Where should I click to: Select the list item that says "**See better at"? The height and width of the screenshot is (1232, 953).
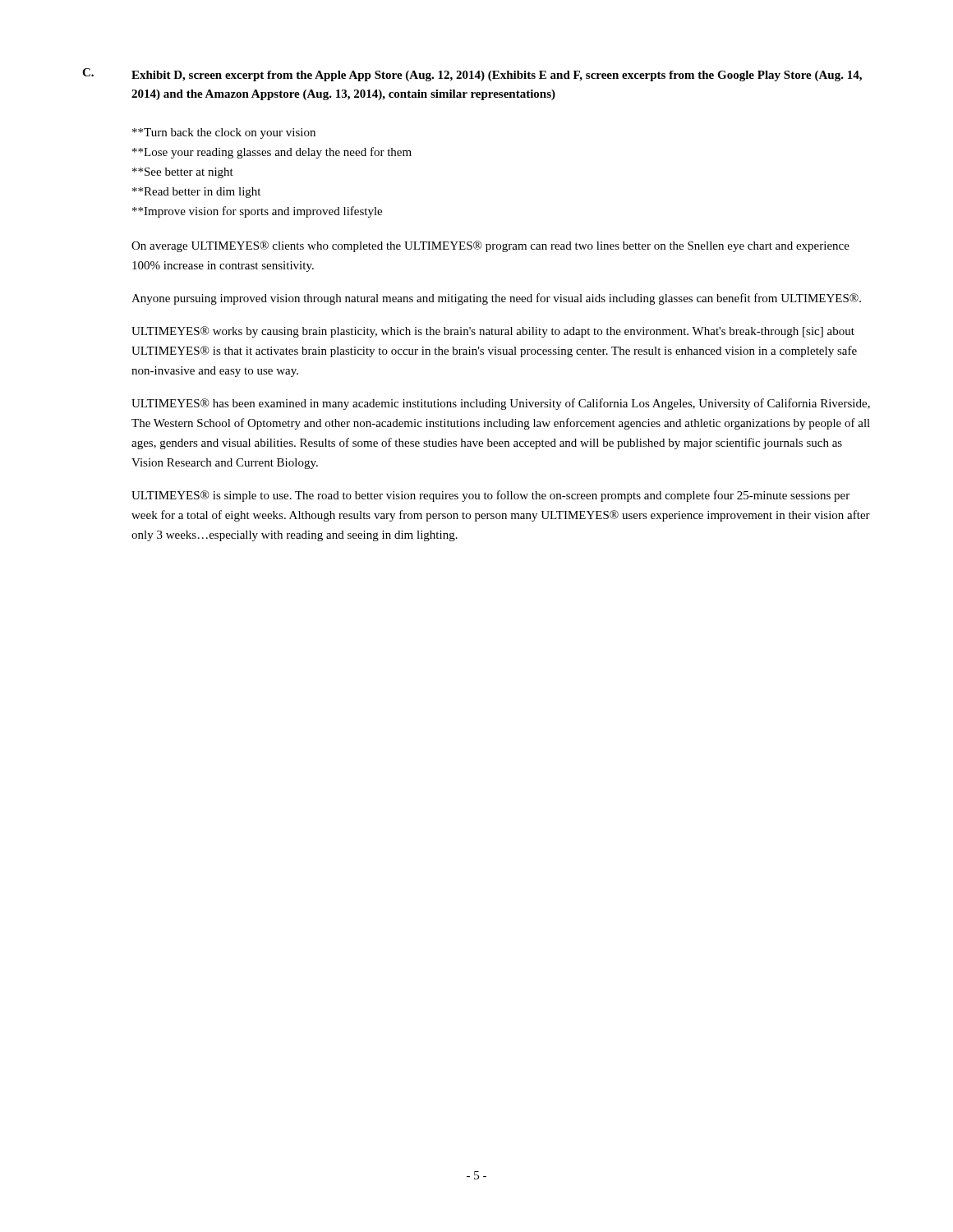(182, 172)
